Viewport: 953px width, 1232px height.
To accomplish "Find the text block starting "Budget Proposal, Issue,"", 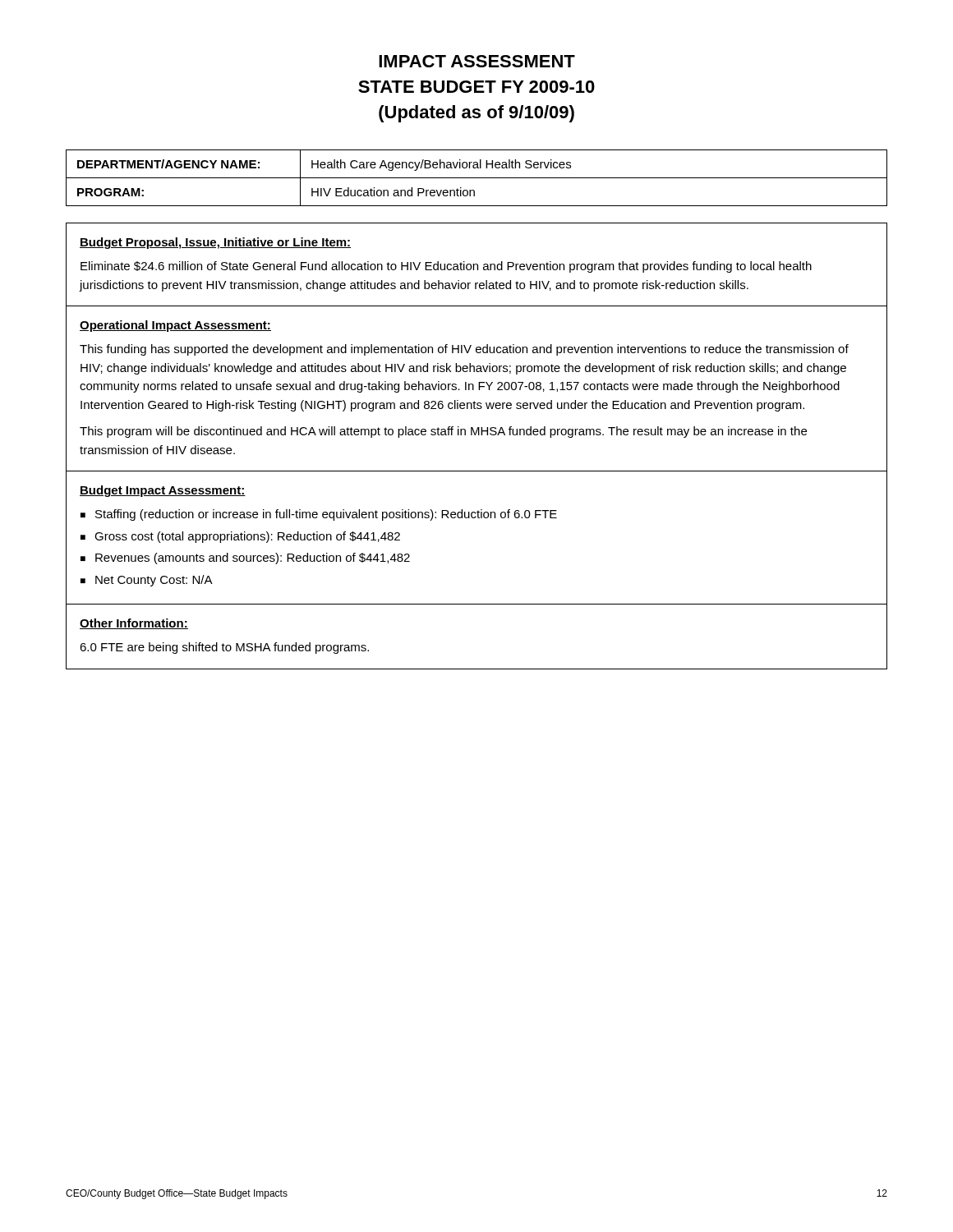I will tap(476, 265).
